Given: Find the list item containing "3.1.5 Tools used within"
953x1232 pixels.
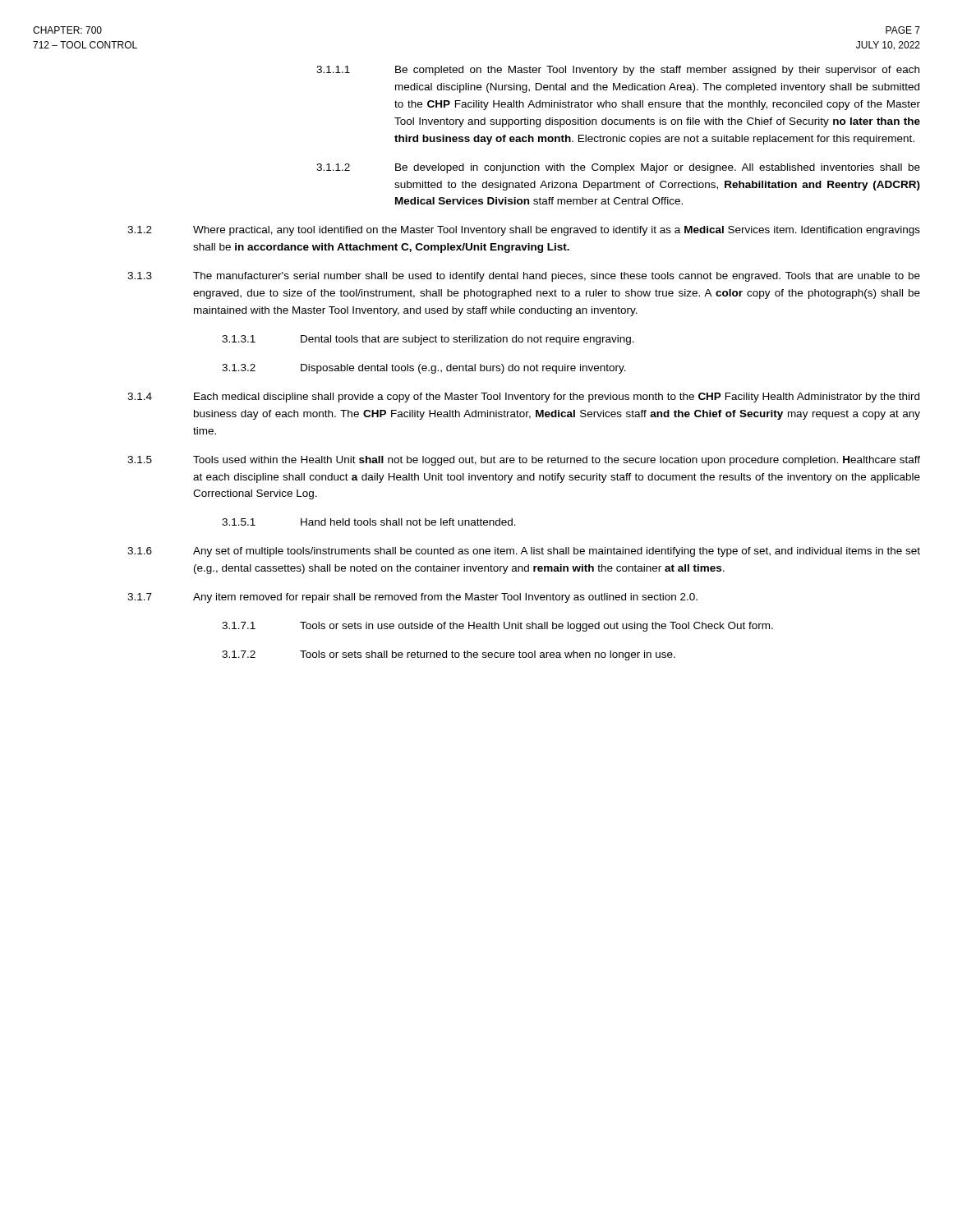Looking at the screenshot, I should pyautogui.click(x=524, y=477).
